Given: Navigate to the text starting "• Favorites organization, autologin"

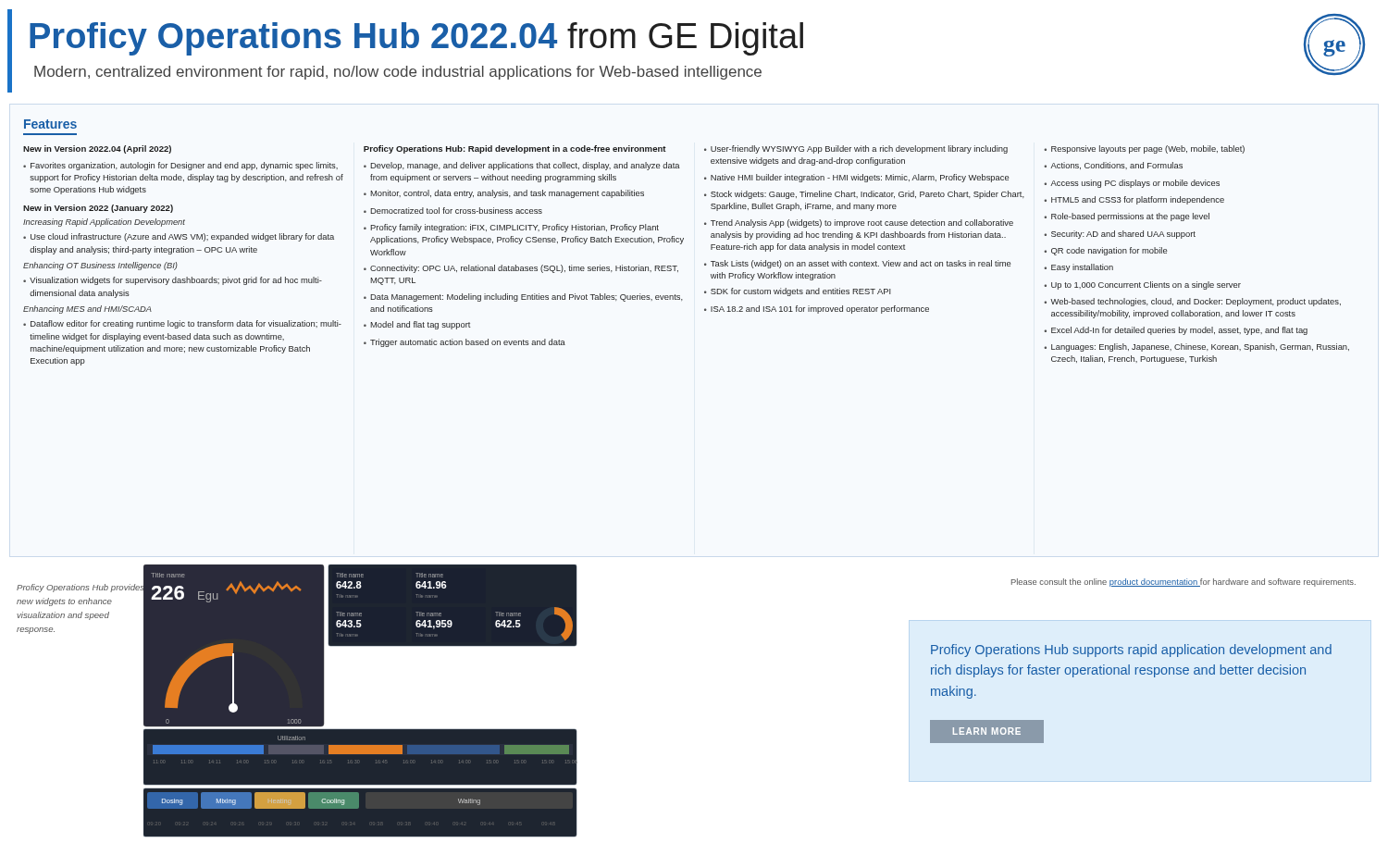Looking at the screenshot, I should click(x=184, y=177).
